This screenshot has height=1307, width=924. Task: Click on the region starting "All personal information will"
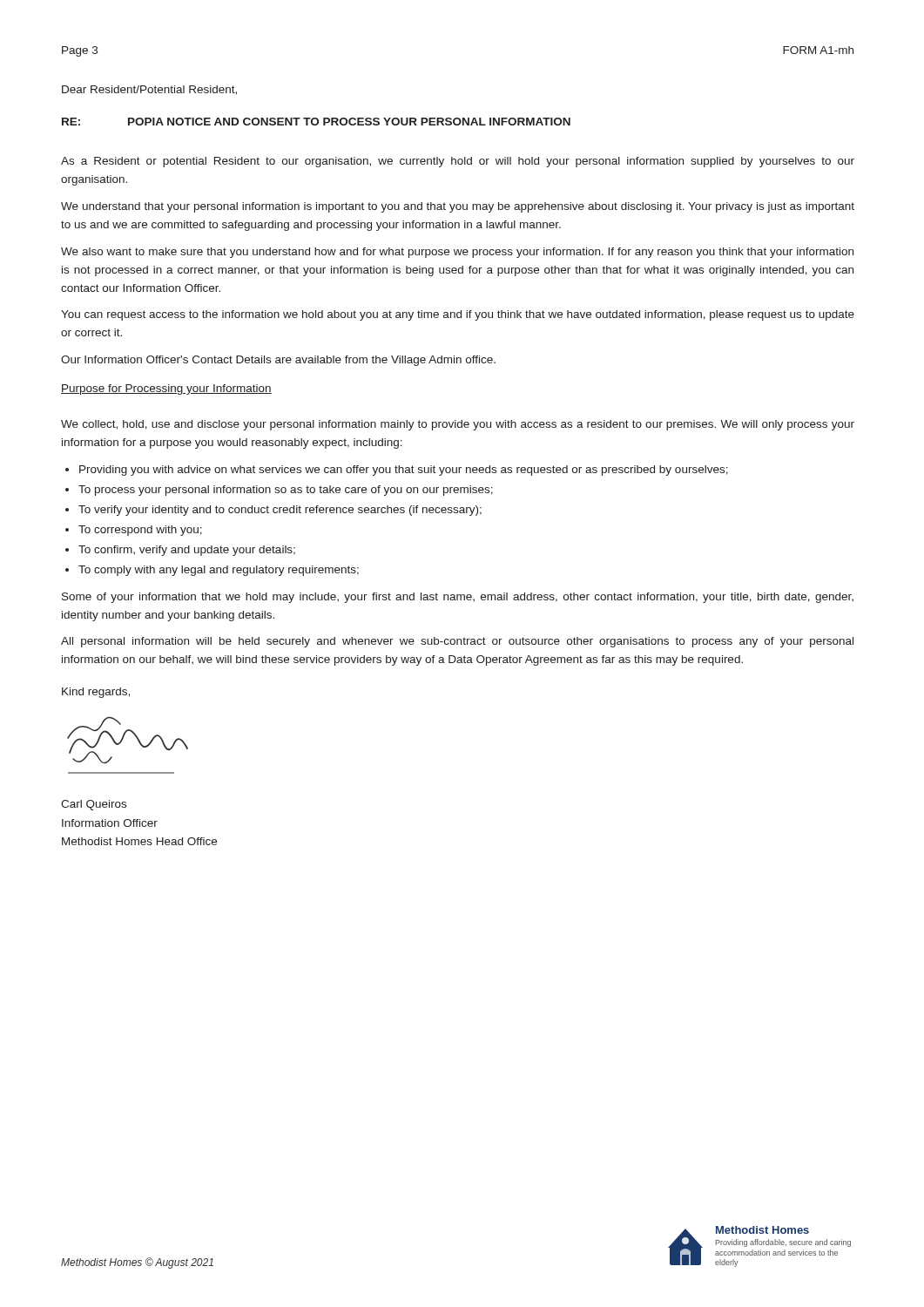458,650
